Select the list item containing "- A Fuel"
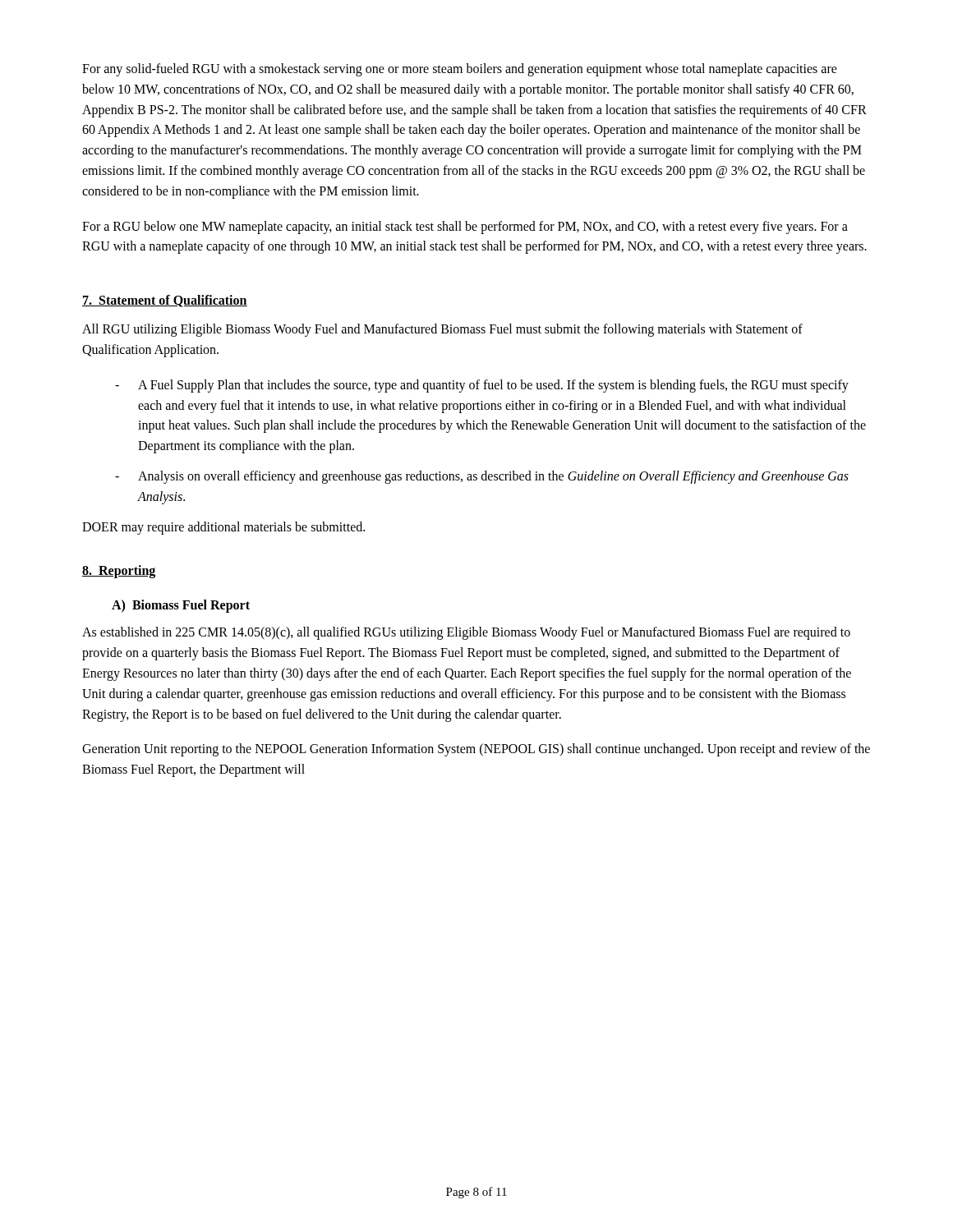This screenshot has width=953, height=1232. pyautogui.click(x=493, y=416)
